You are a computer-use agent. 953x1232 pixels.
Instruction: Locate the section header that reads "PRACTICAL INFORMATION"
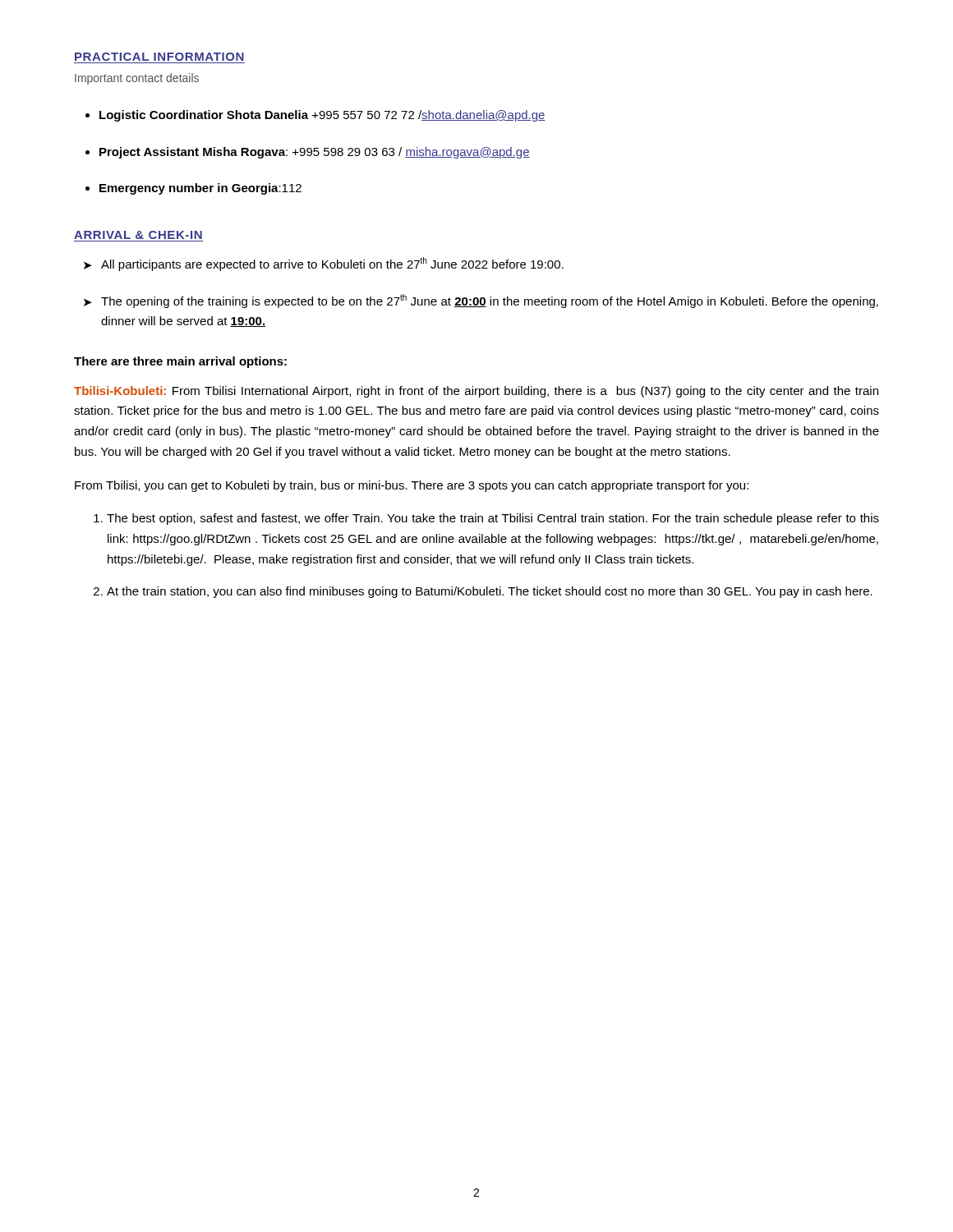(159, 56)
